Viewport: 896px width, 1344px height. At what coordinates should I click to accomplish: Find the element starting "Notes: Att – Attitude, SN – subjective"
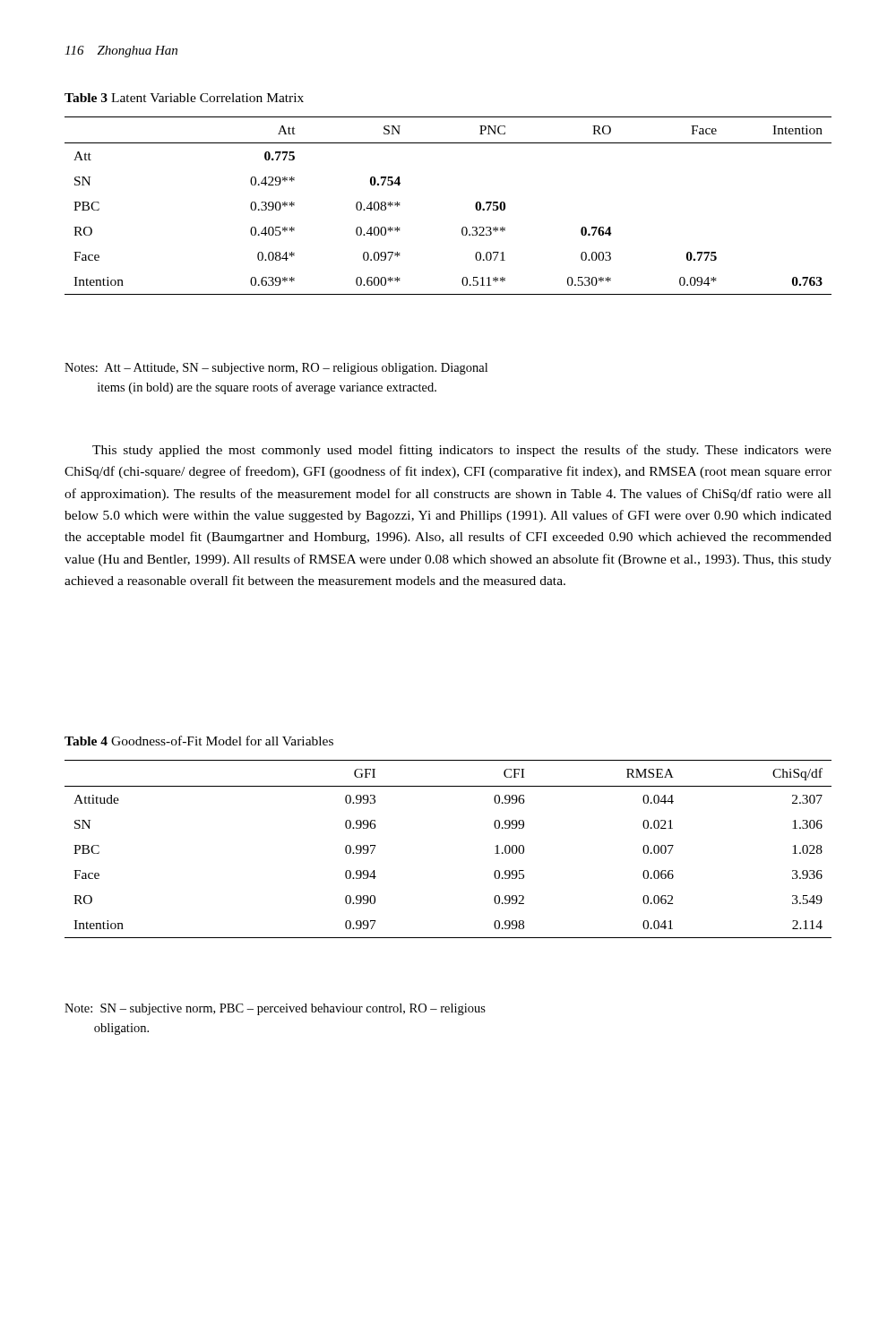(276, 377)
